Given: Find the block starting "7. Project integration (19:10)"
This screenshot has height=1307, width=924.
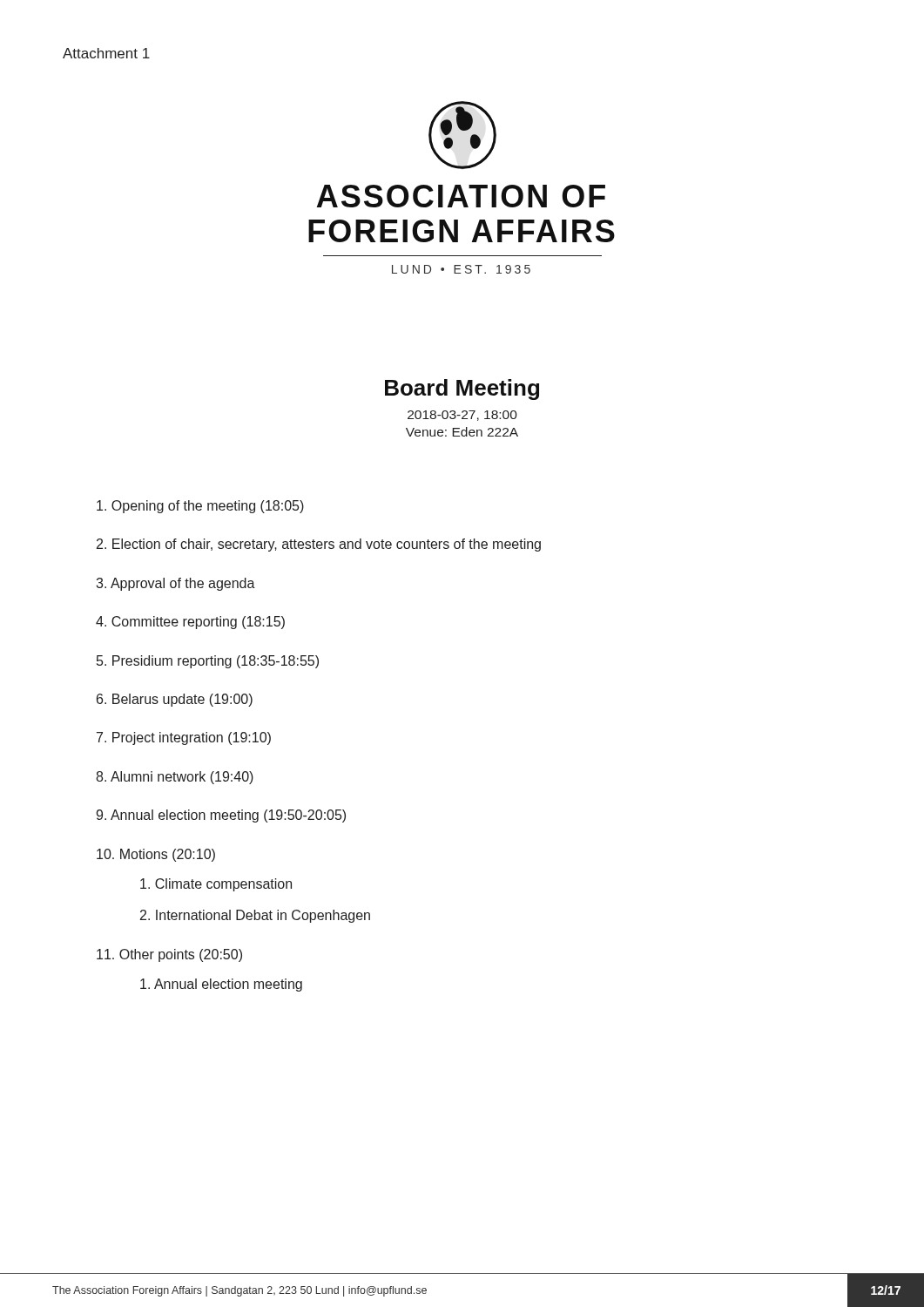Looking at the screenshot, I should 184,738.
